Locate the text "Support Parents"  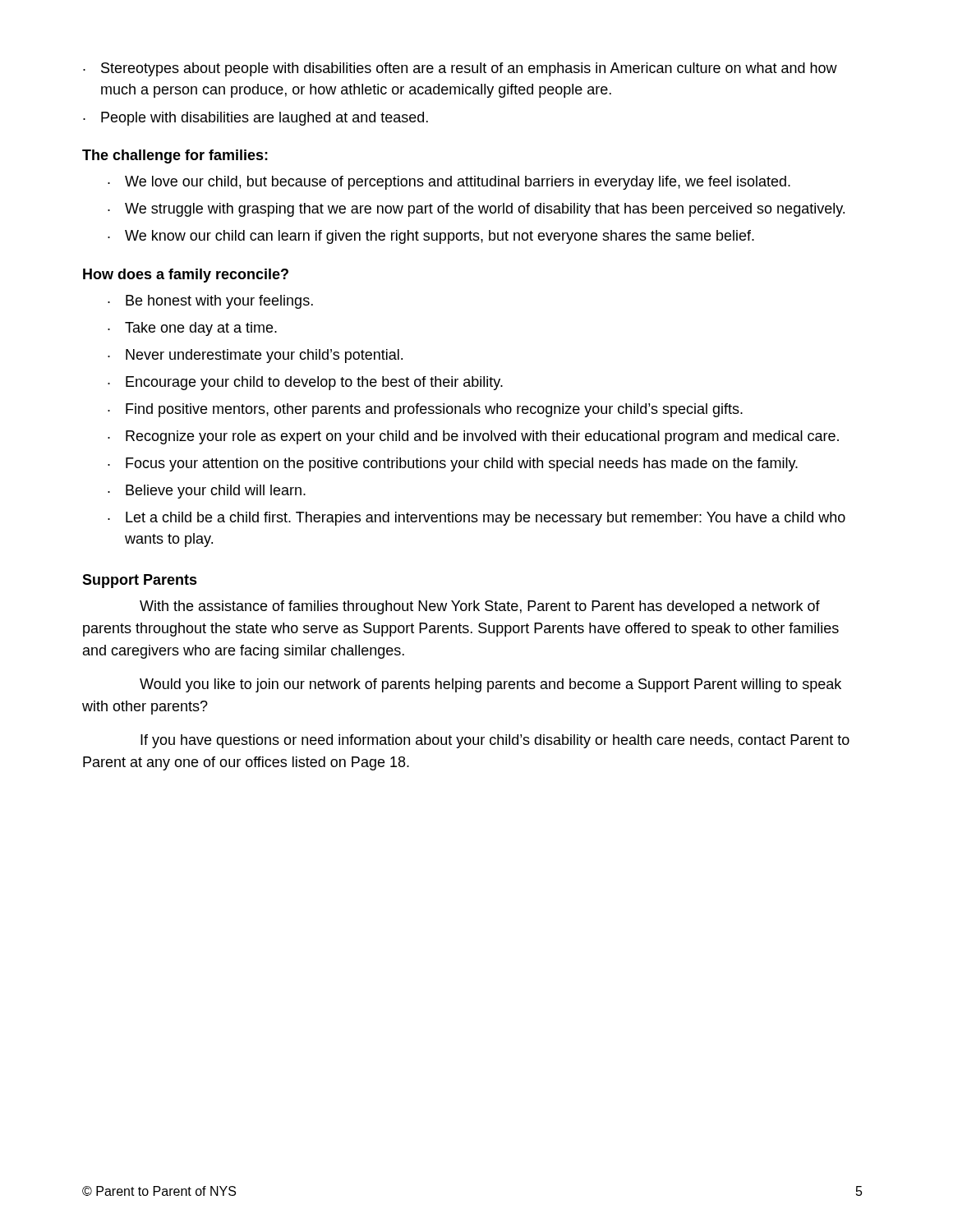pos(140,579)
